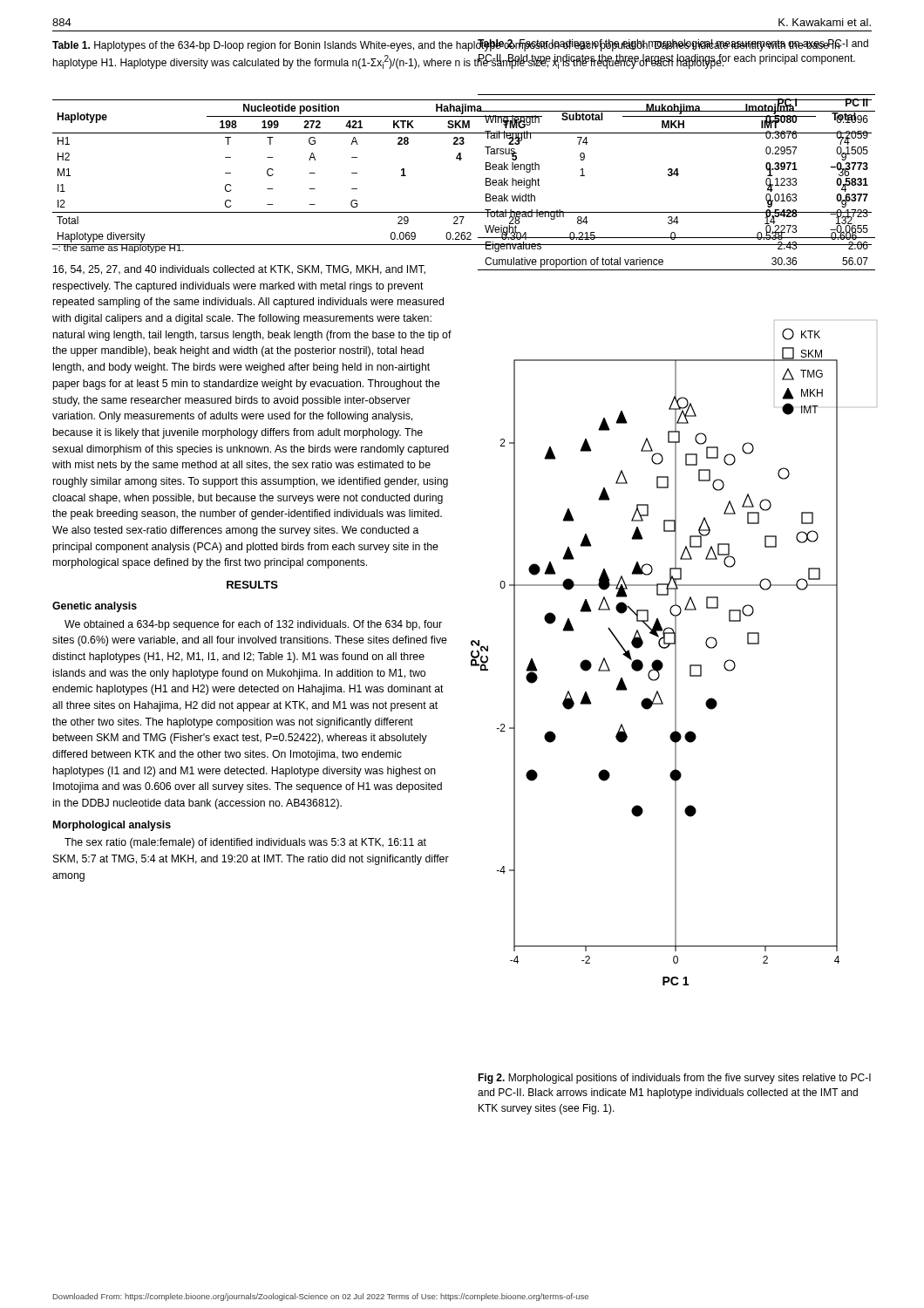Click the caption that begins "Table 2. Factor loadings of the eight morphological"
Viewport: 924px width, 1308px height.
tap(673, 51)
